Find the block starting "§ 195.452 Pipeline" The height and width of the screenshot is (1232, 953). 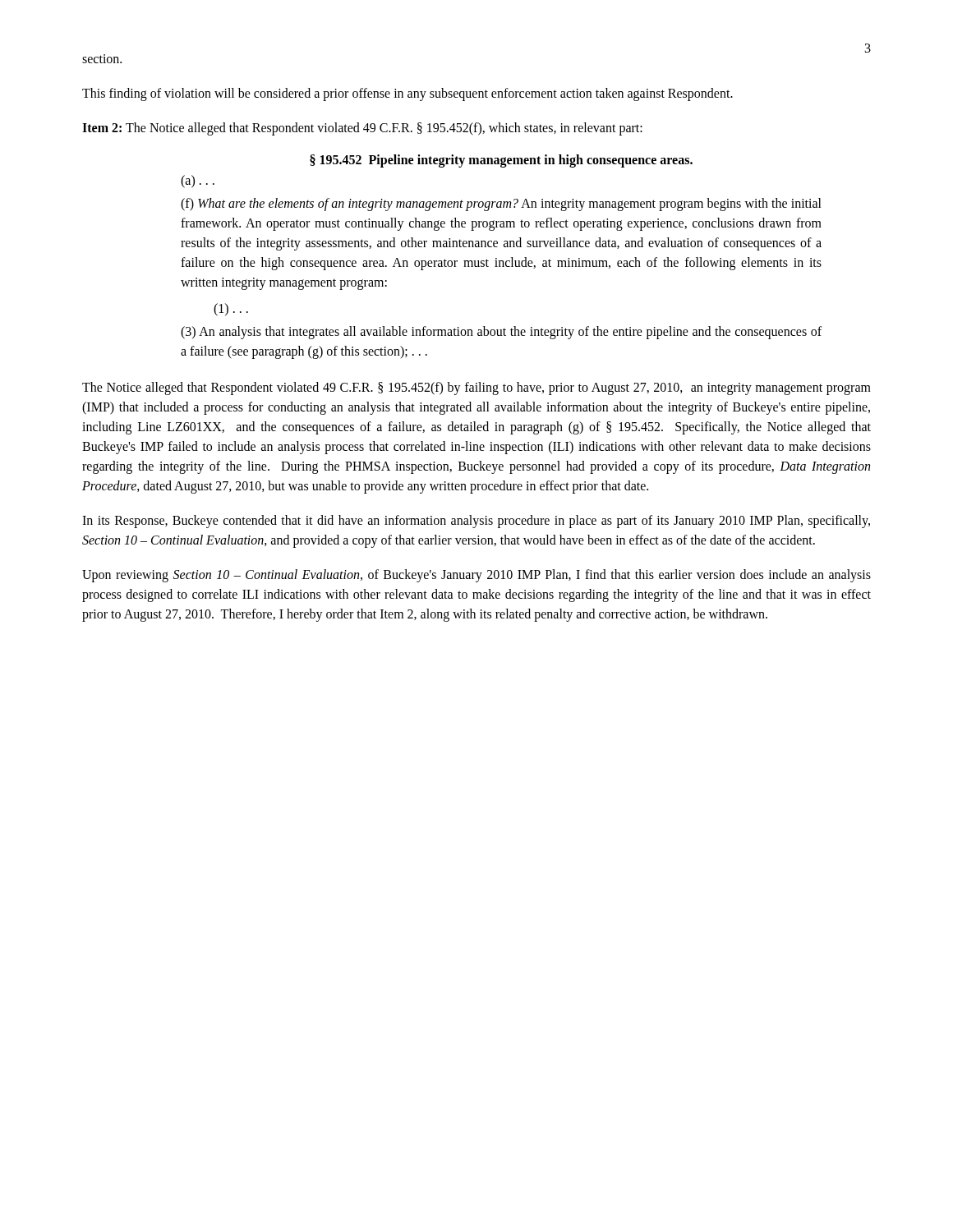501,160
